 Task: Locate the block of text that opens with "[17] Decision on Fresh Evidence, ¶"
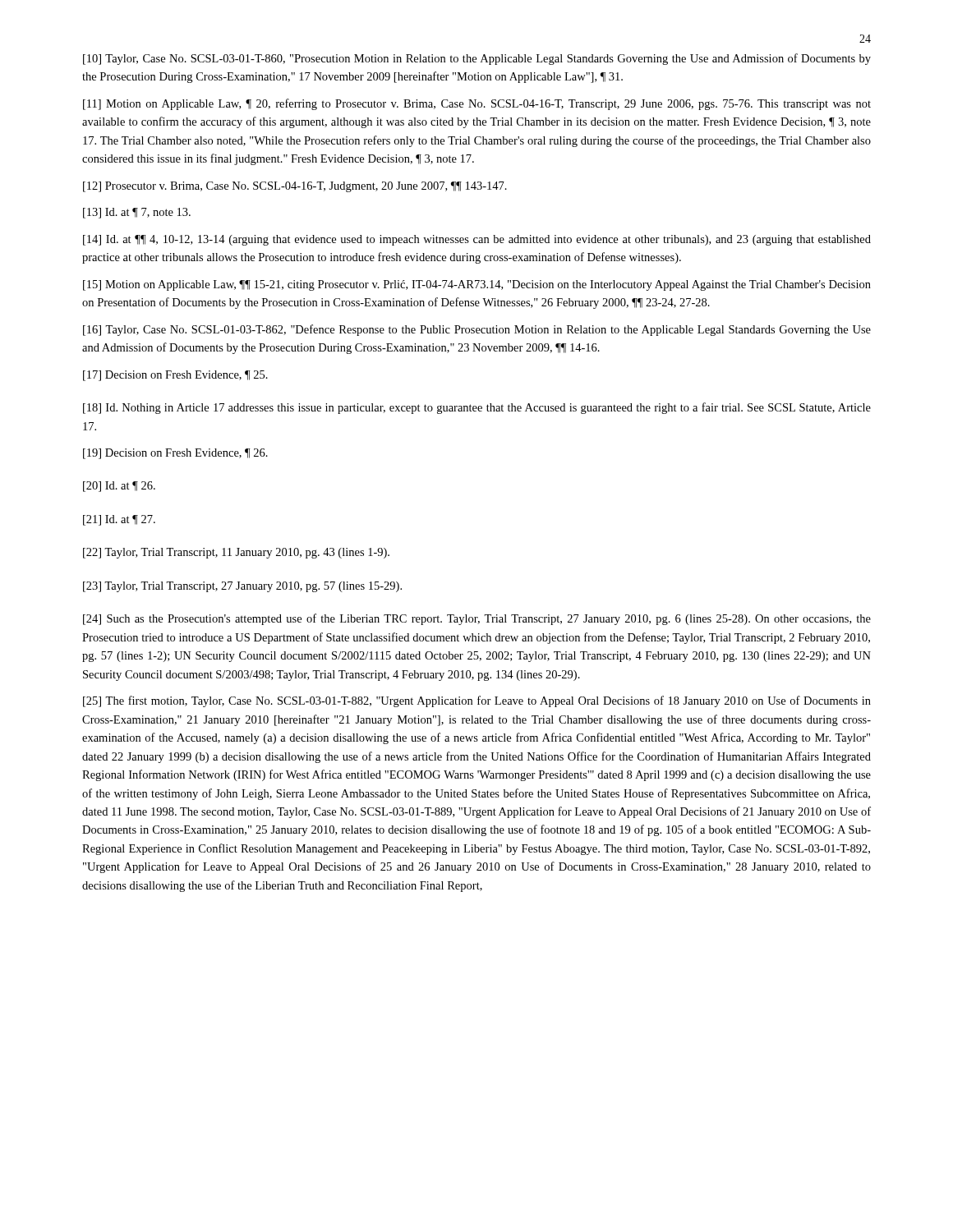[175, 374]
